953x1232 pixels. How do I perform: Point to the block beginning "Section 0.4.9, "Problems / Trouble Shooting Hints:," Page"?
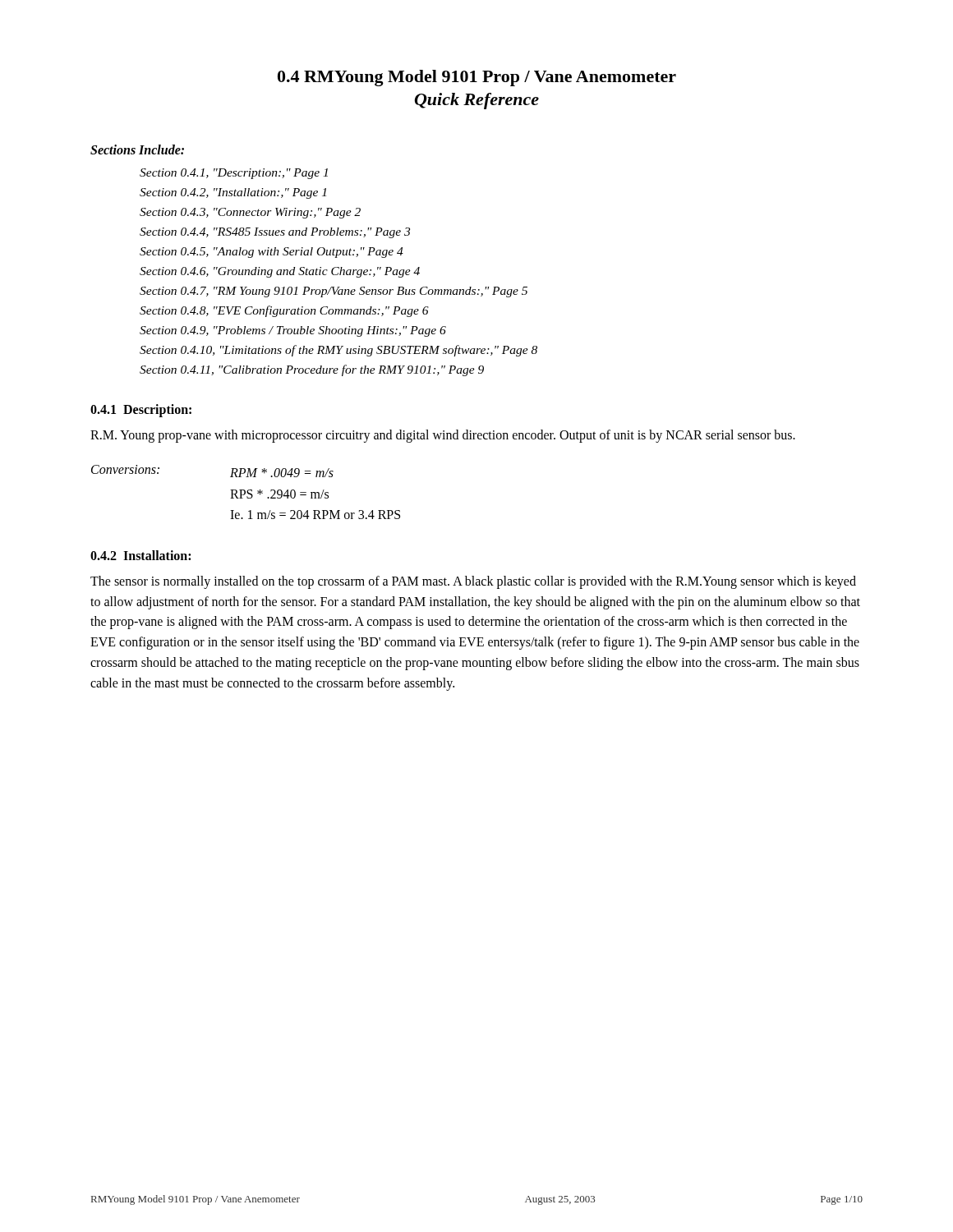293,331
